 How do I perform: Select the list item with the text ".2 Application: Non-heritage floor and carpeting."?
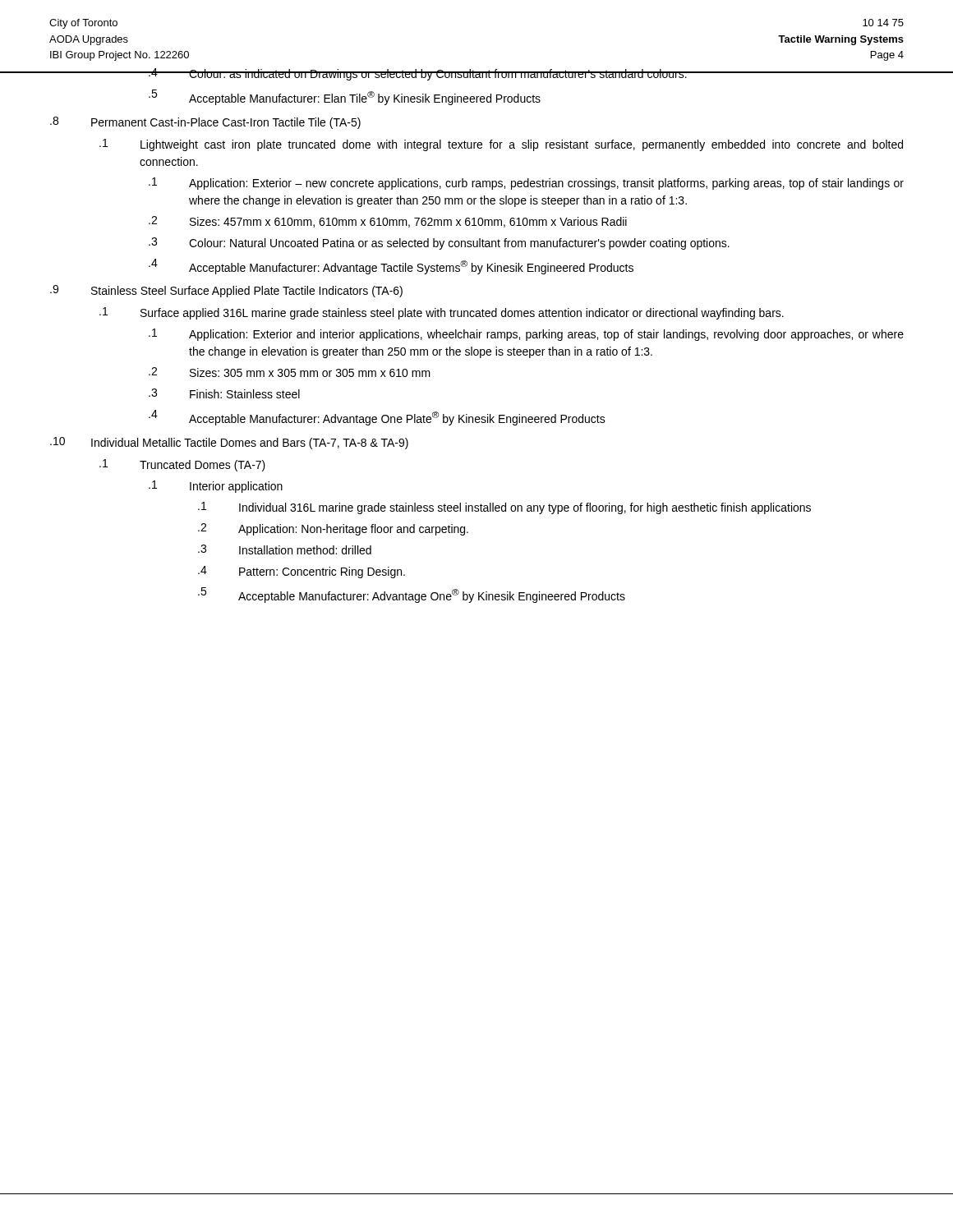pyautogui.click(x=333, y=529)
